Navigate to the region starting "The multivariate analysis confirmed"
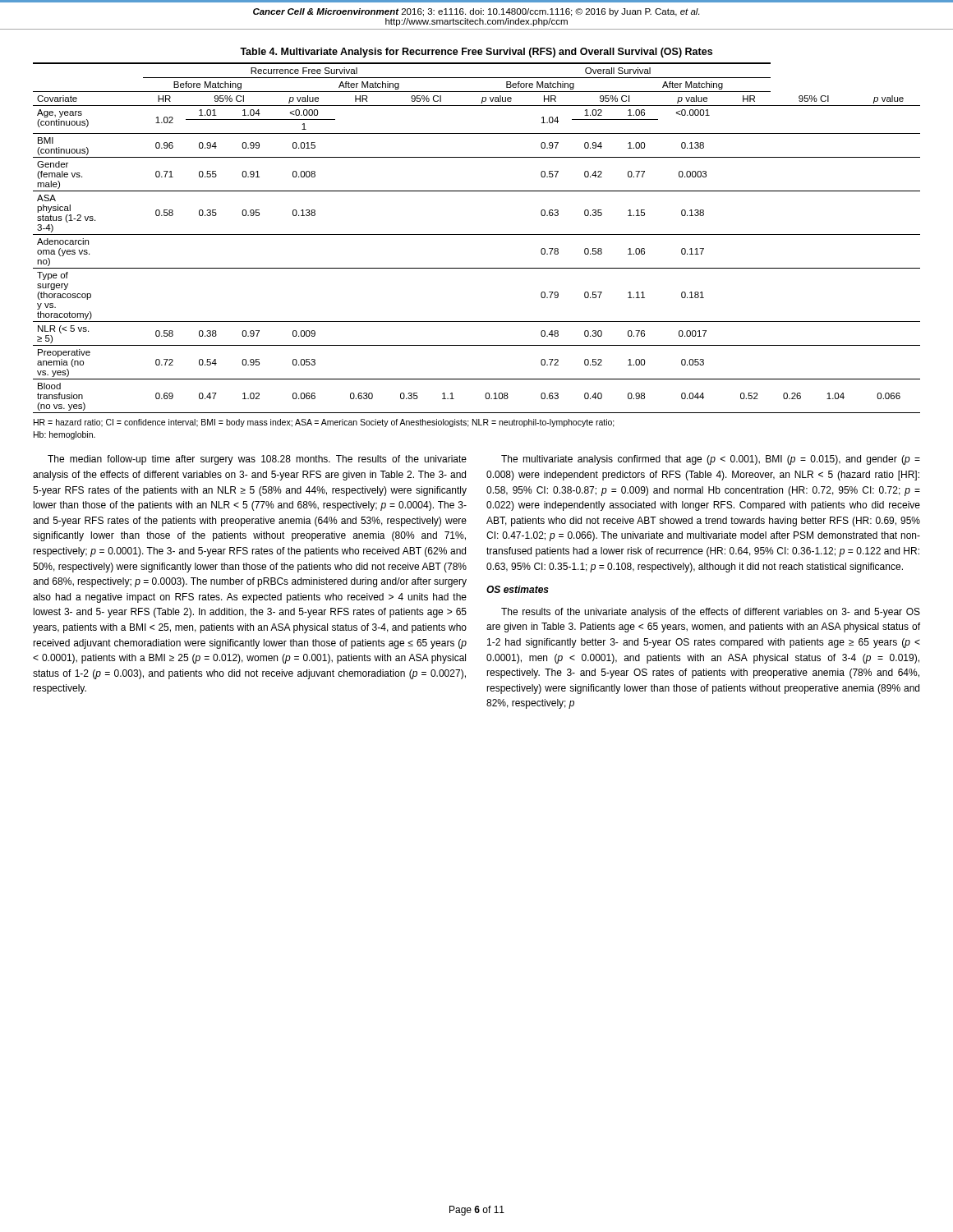The image size is (953, 1232). (711, 460)
